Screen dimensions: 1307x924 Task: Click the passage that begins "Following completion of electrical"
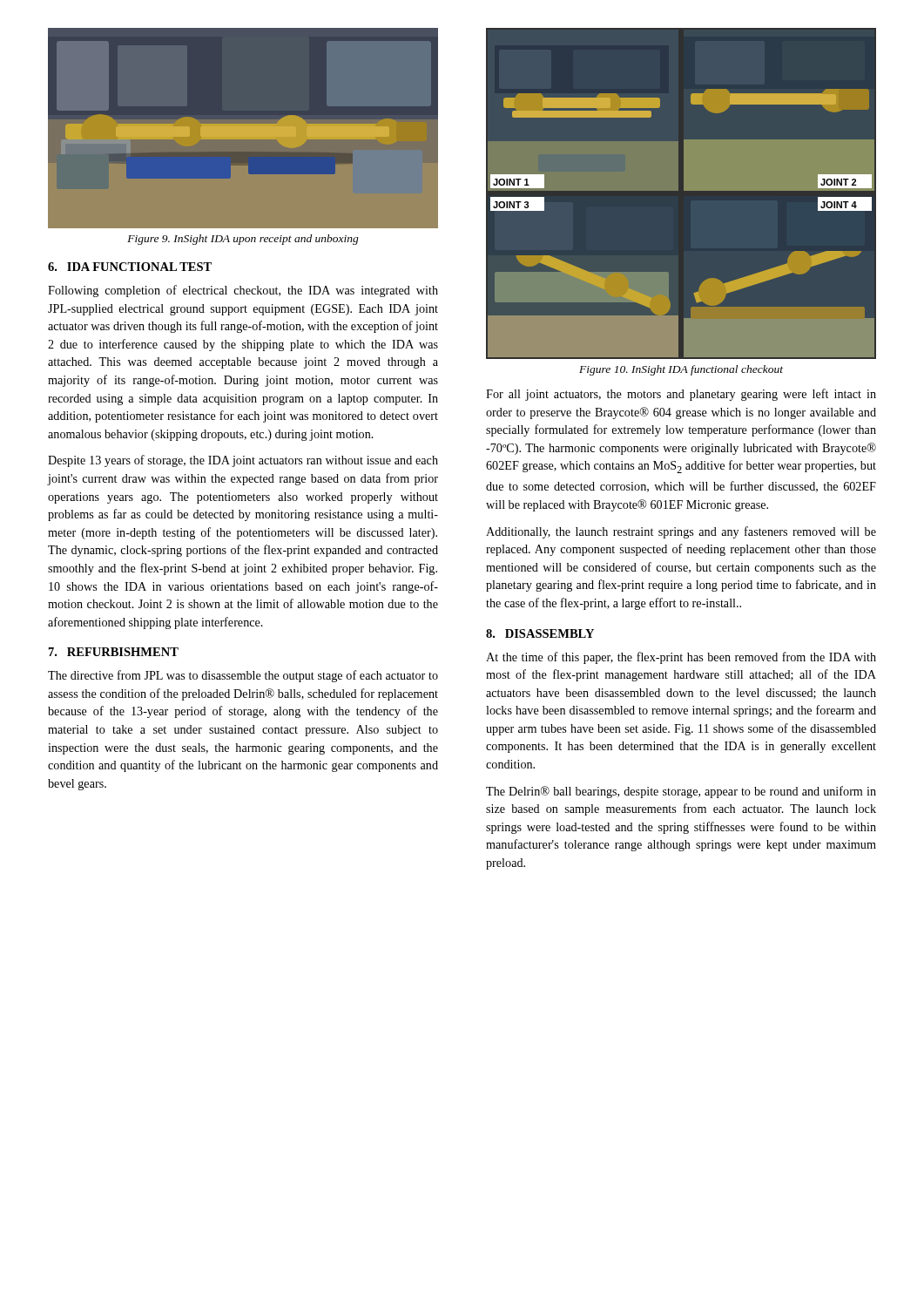(x=243, y=362)
